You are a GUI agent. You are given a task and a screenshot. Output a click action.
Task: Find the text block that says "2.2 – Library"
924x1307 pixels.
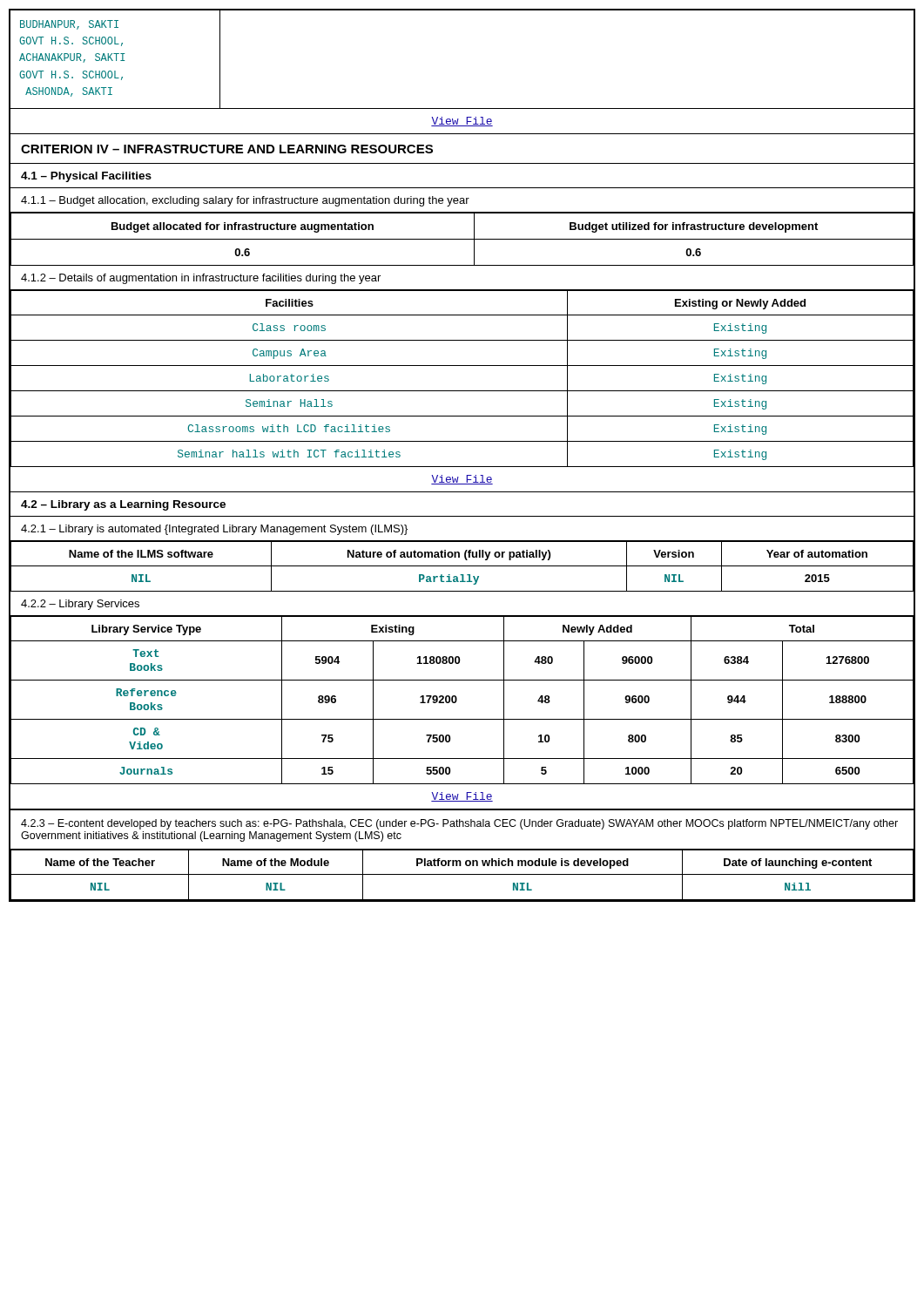[x=80, y=603]
